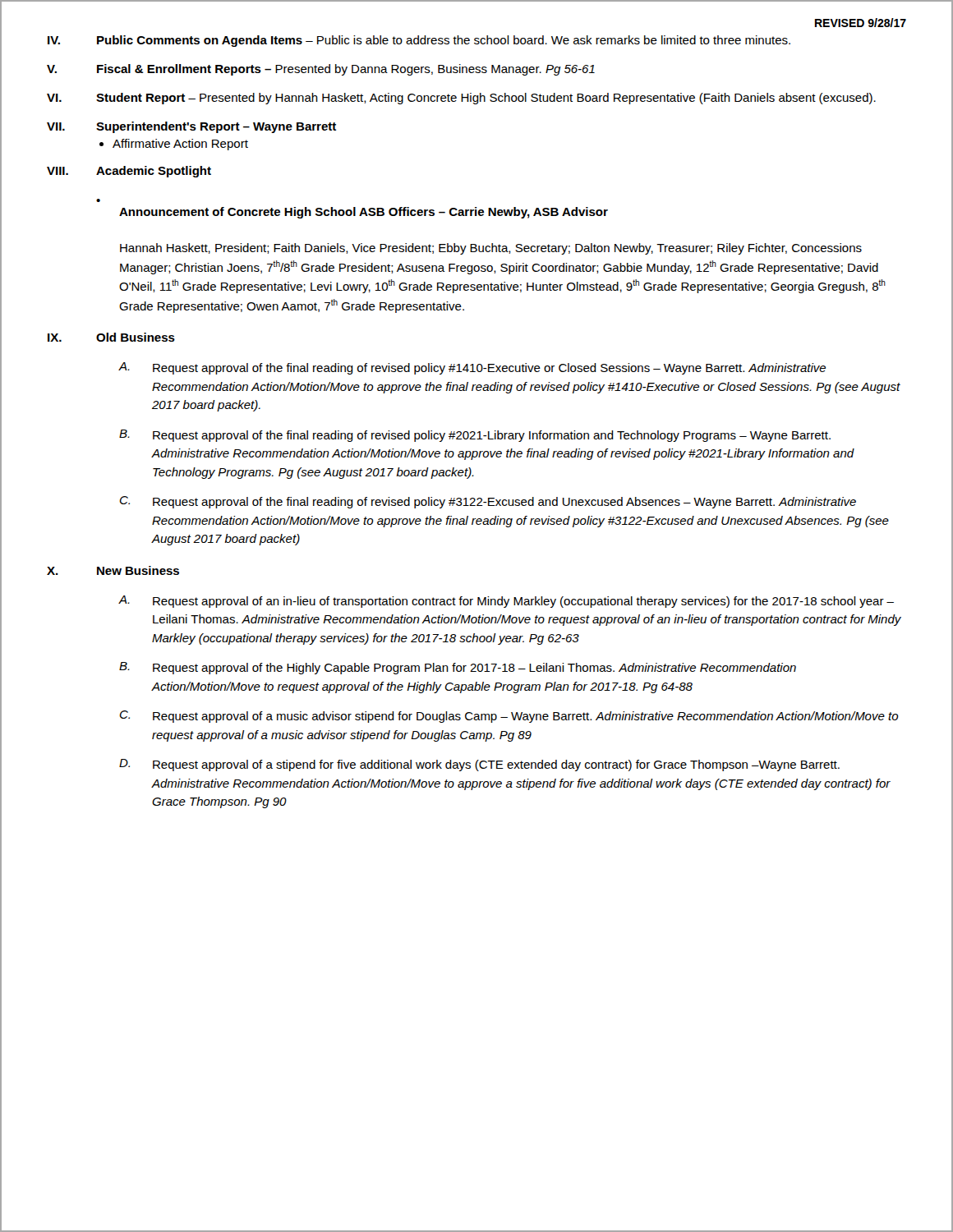Point to the block starting "VII. Superintendent's Report – Wayne Barrett Affirmative"
953x1232 pixels.
coord(191,127)
